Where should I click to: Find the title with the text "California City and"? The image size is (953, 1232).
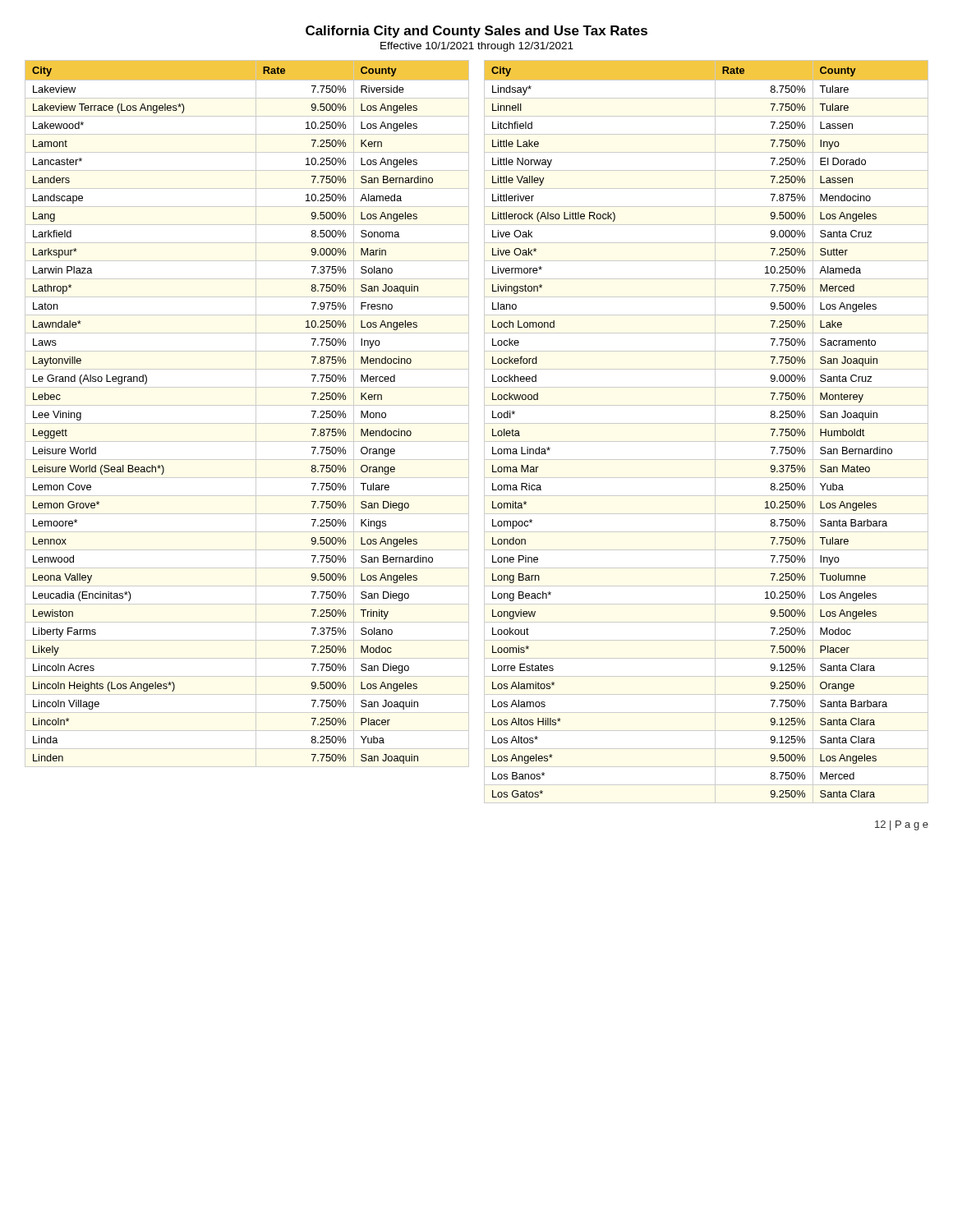(476, 37)
